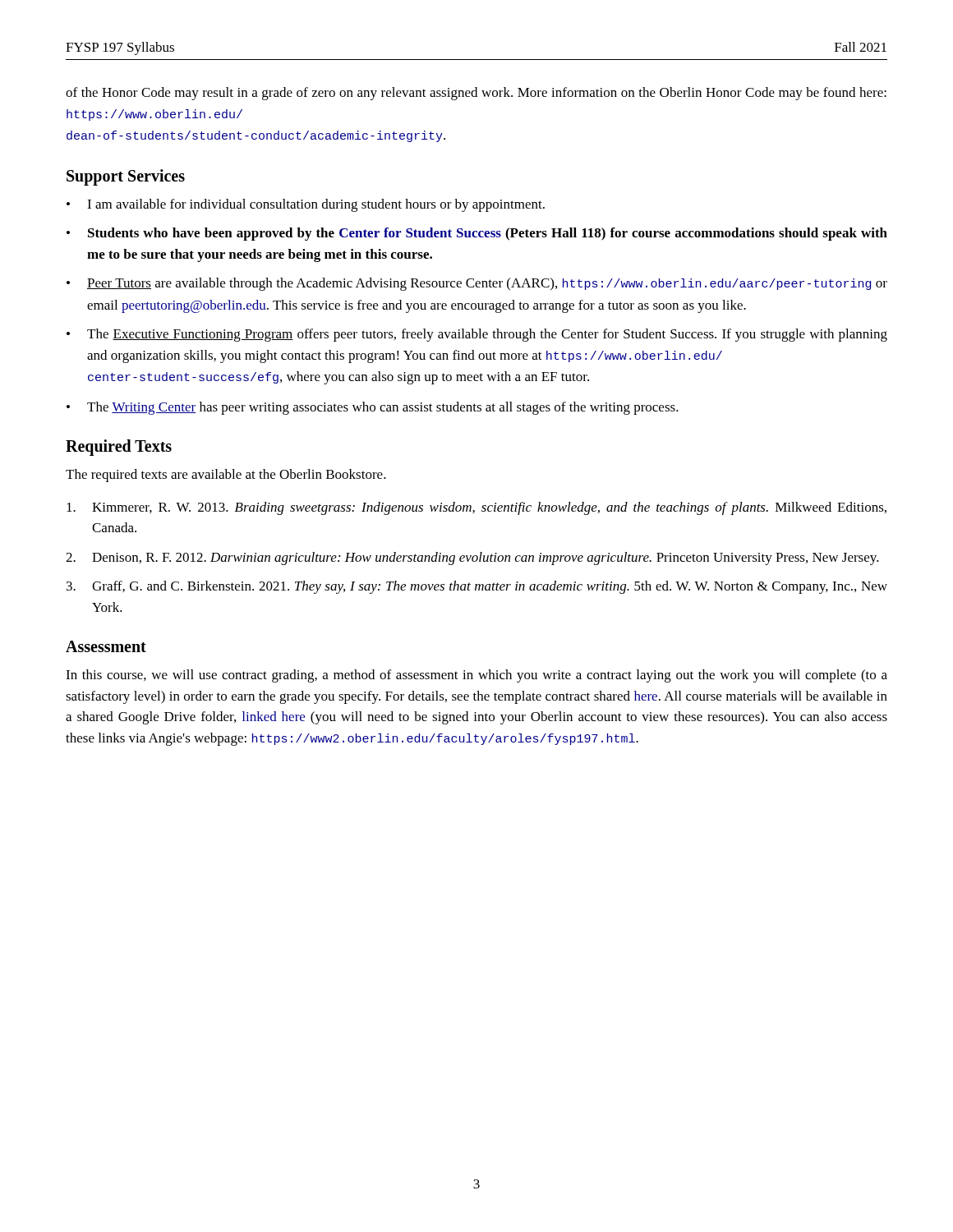
Task: Select the text block containing "In this course, we"
Action: click(x=476, y=707)
